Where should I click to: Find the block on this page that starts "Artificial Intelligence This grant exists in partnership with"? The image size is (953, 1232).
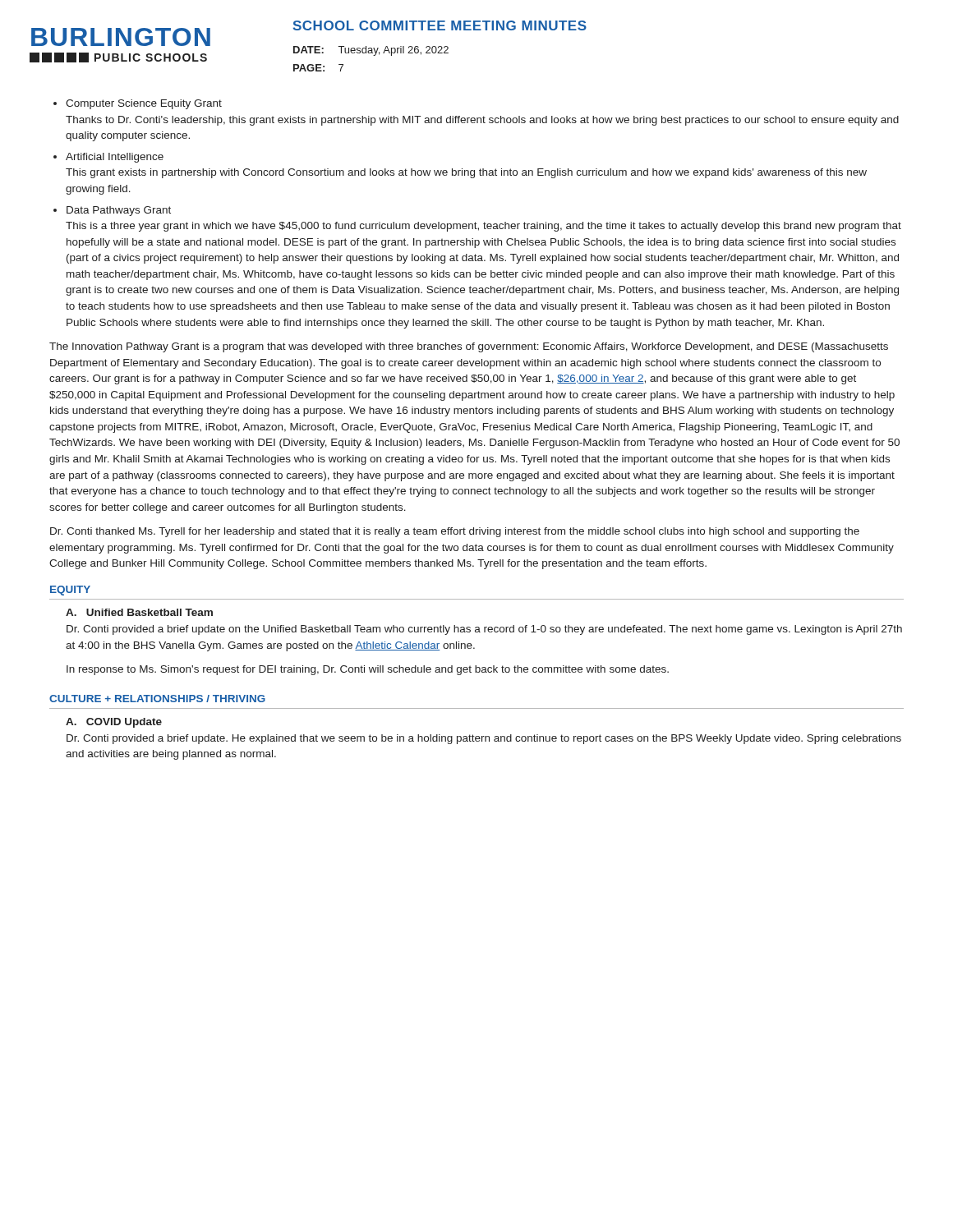point(485,173)
